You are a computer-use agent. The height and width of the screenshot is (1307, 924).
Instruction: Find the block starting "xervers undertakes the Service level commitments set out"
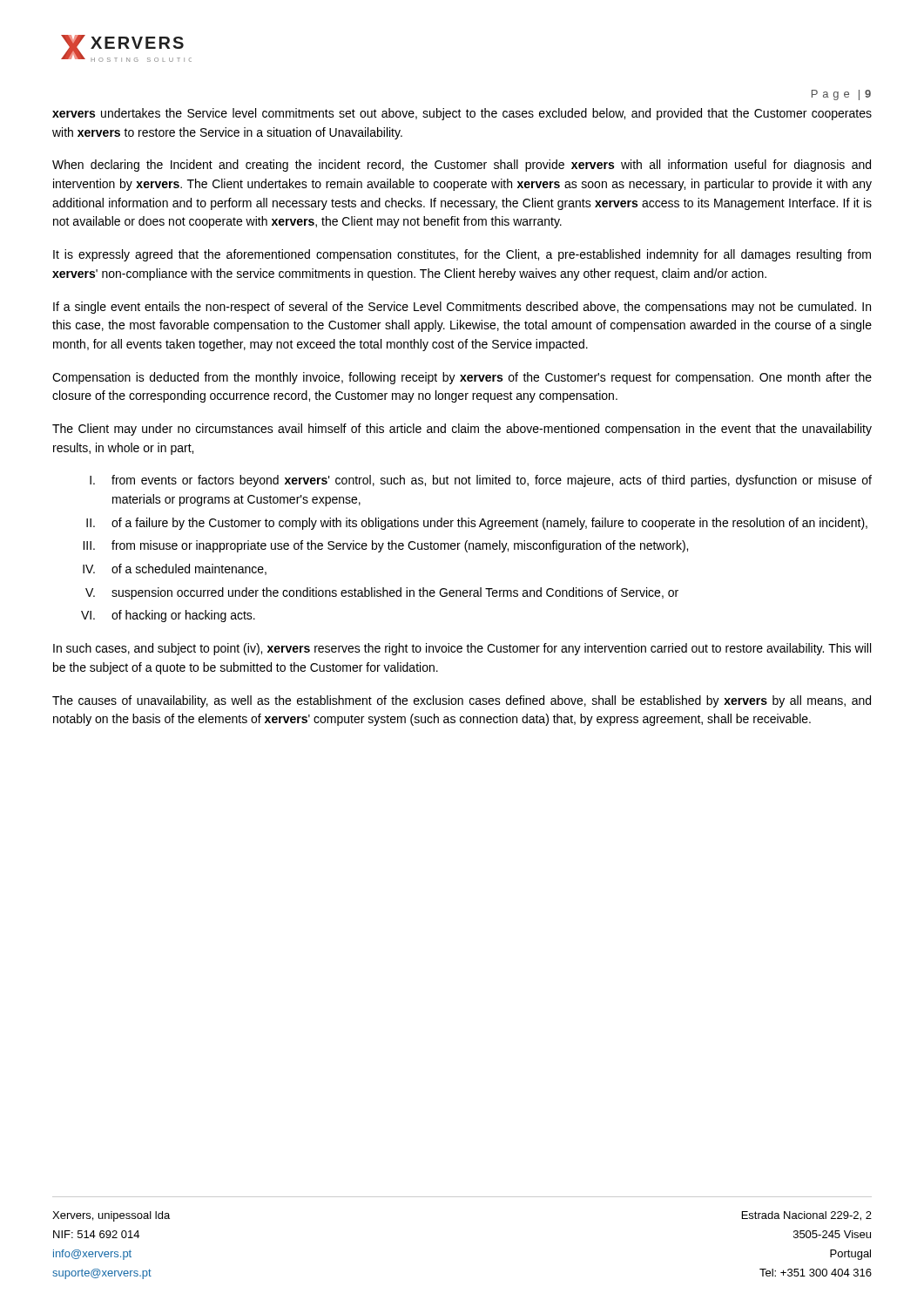(462, 123)
